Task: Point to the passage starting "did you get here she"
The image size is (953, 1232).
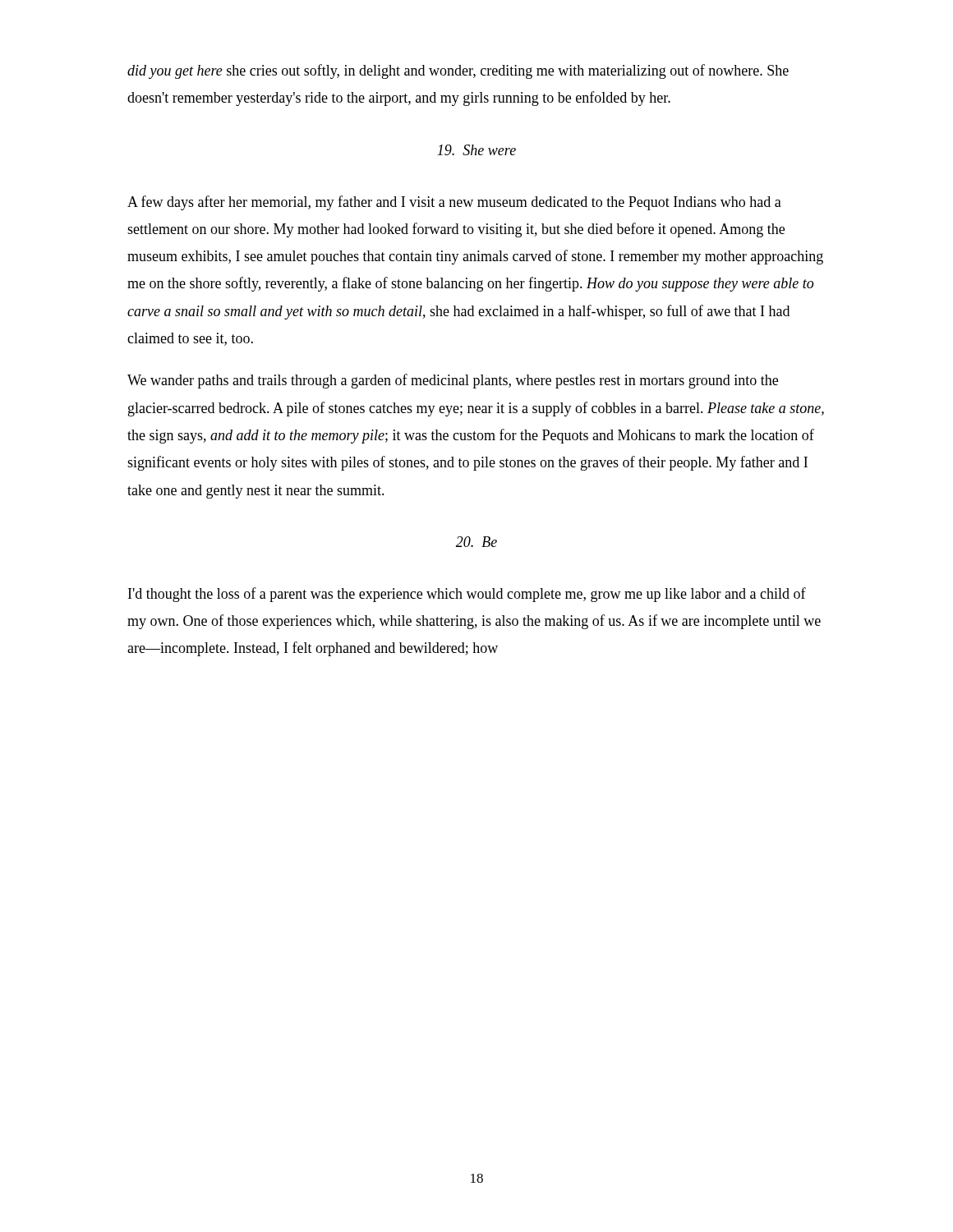Action: click(458, 84)
